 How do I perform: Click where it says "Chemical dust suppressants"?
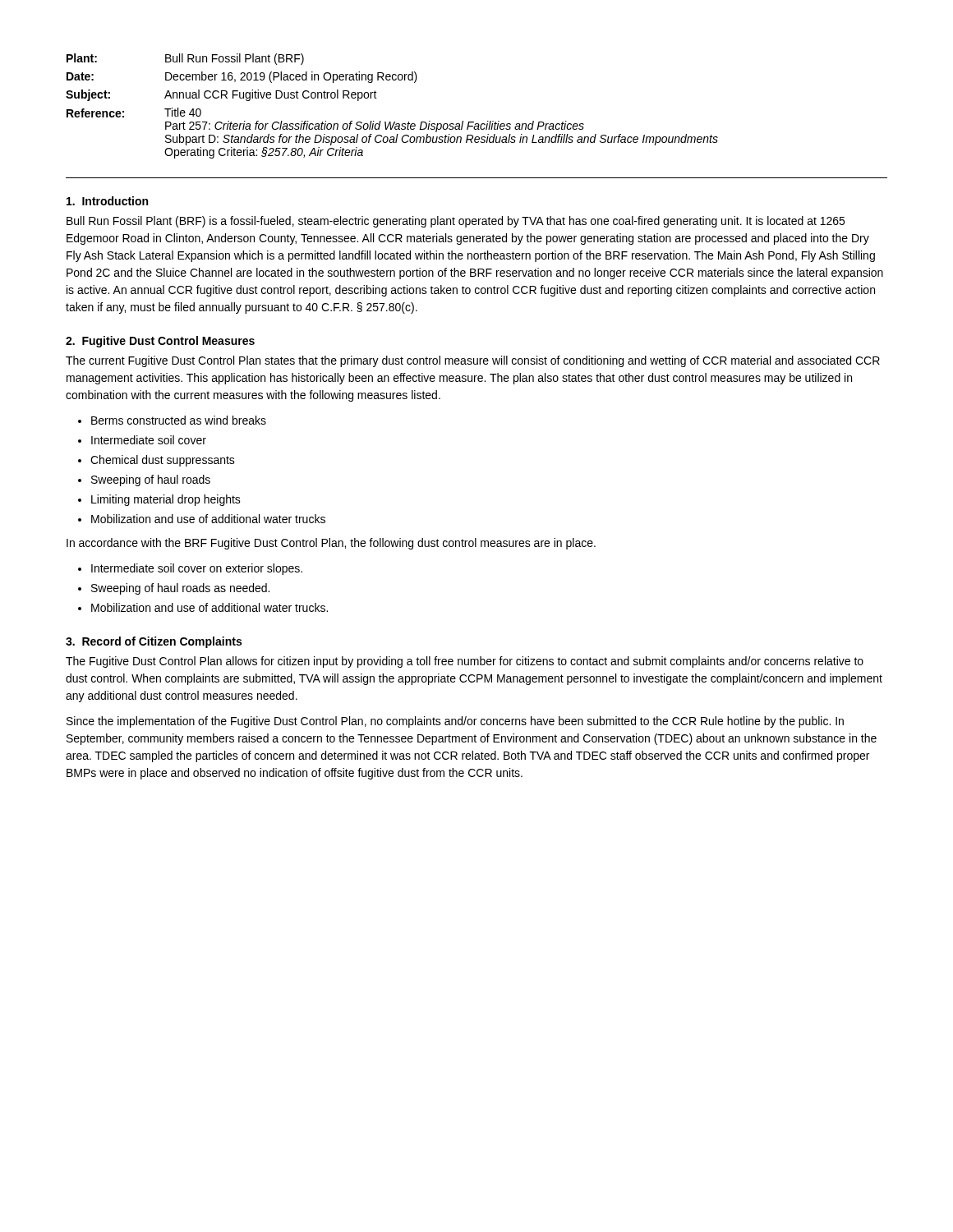pyautogui.click(x=163, y=460)
